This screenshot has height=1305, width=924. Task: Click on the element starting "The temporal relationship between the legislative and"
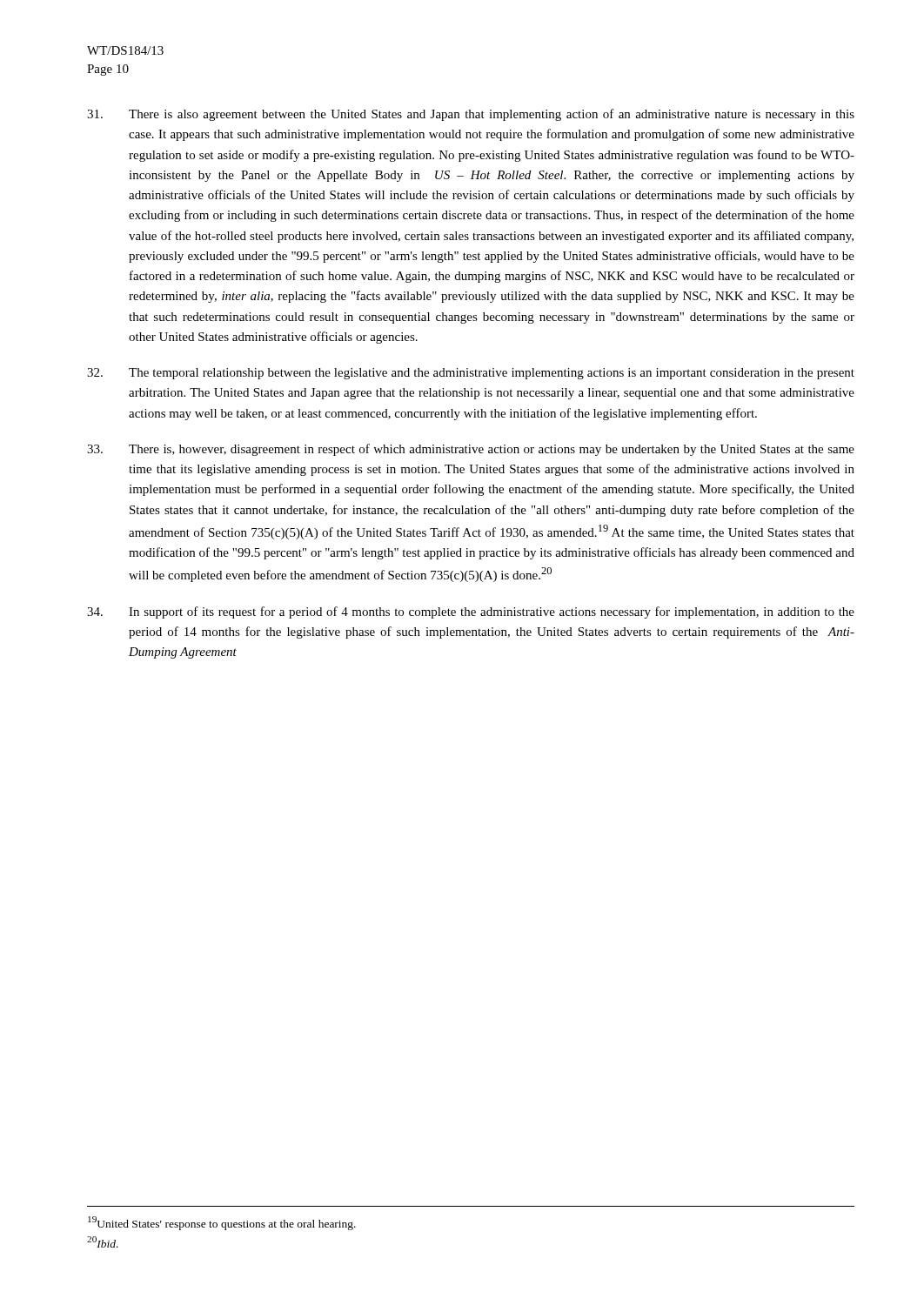pyautogui.click(x=471, y=393)
